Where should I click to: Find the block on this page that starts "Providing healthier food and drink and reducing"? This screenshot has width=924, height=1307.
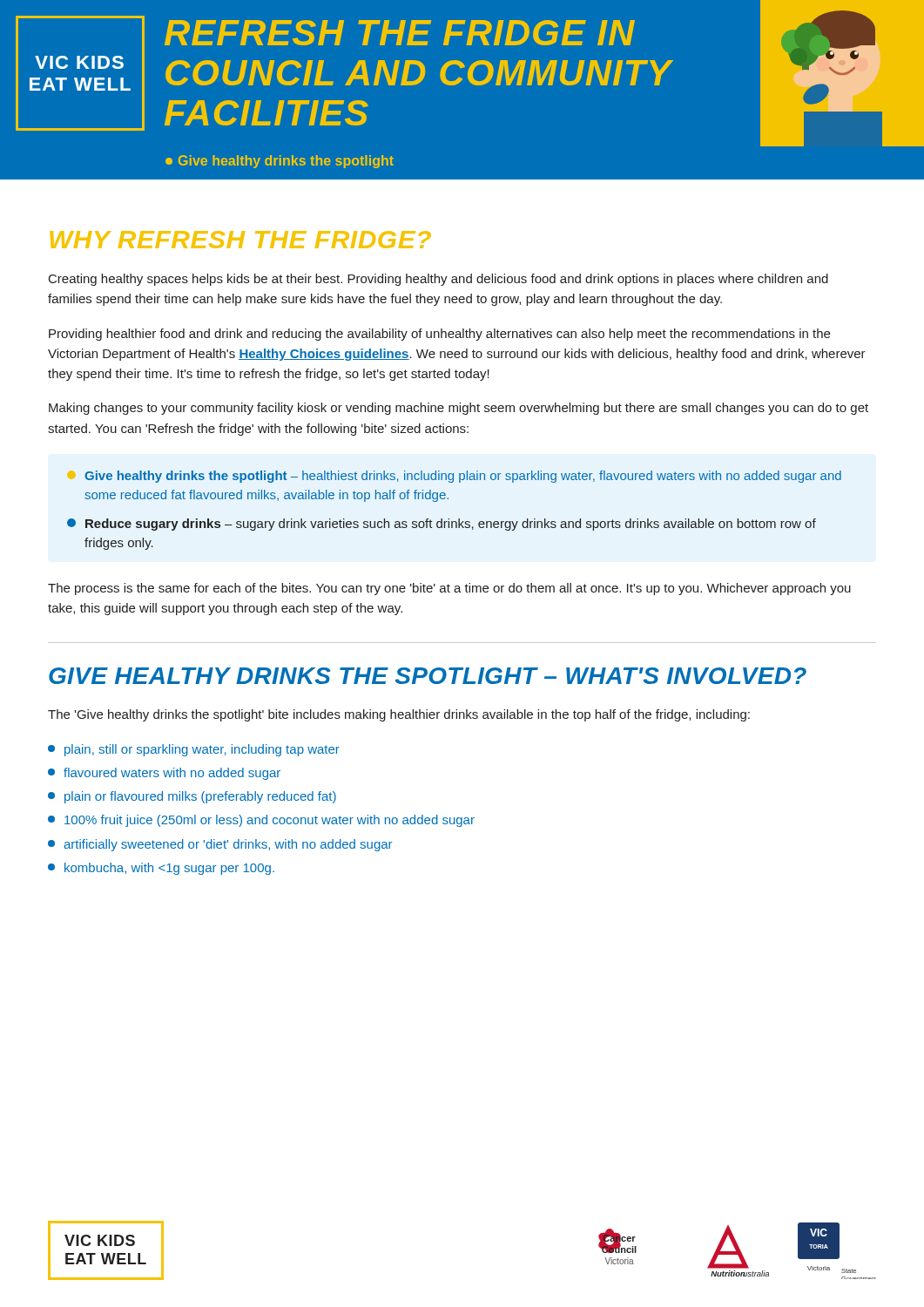click(457, 353)
